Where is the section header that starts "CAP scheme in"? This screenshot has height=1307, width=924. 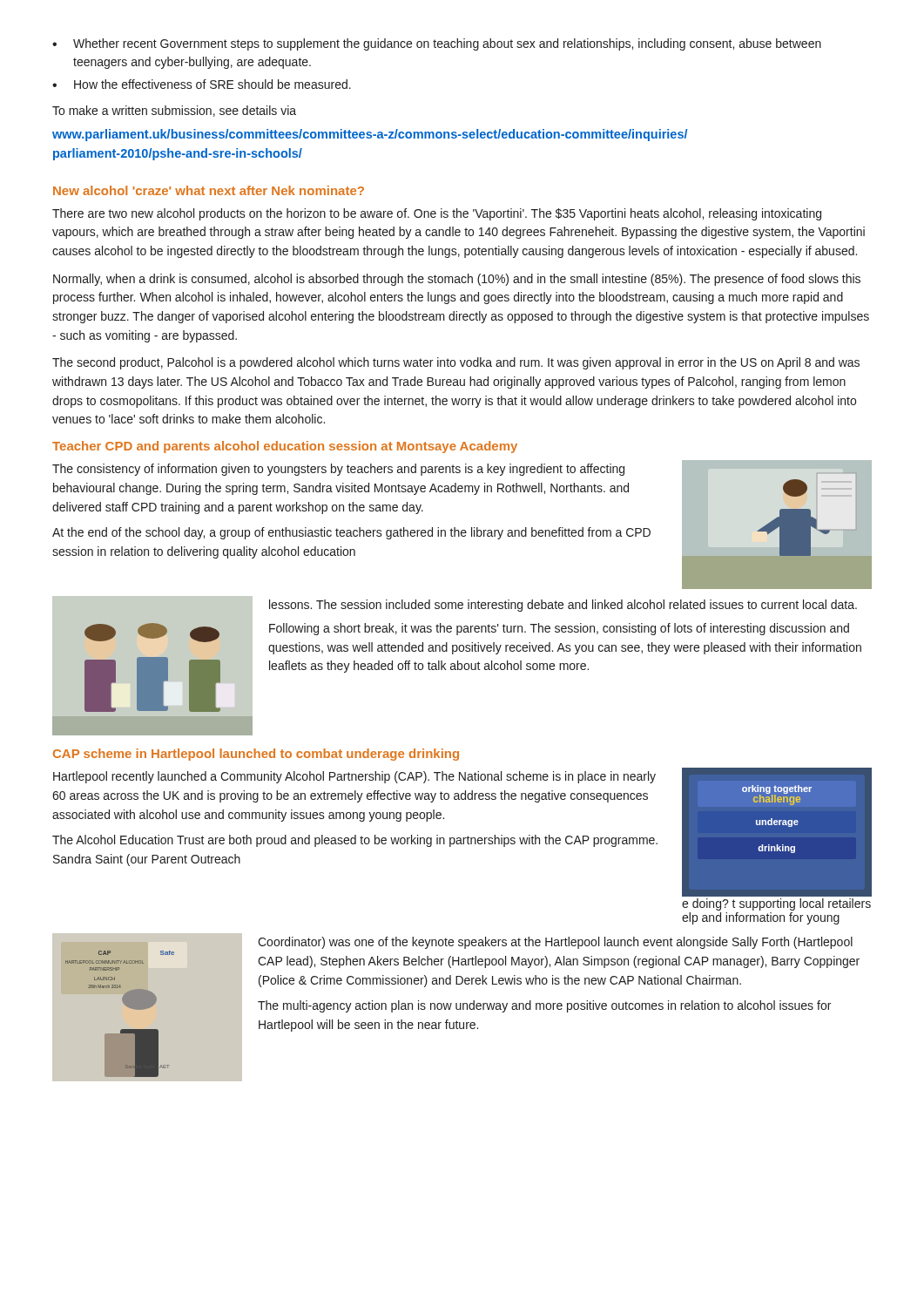256,753
